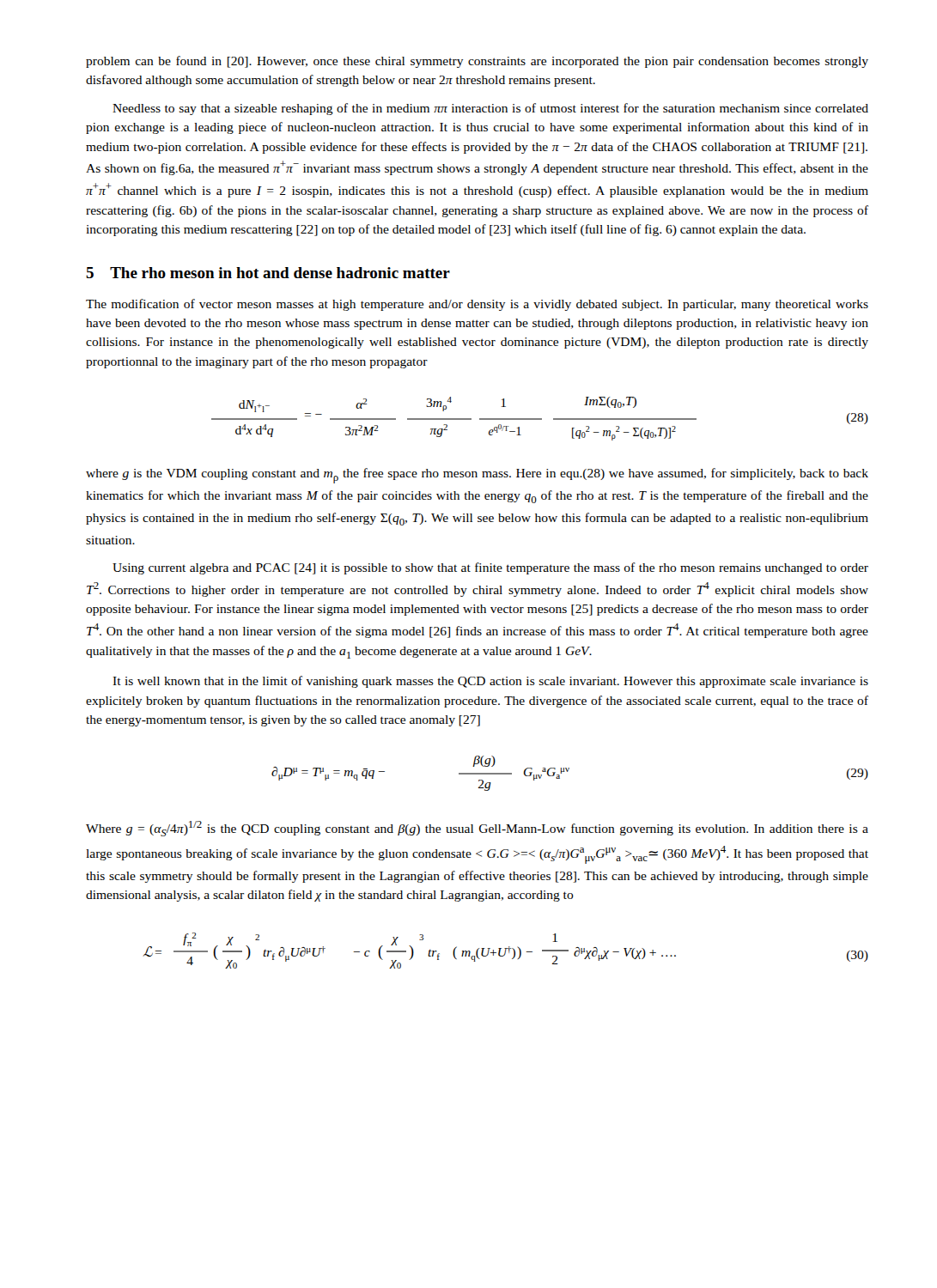Locate the section header containing "5 The rho meson in hot"
Screen dimensions: 1288x937
(x=268, y=272)
